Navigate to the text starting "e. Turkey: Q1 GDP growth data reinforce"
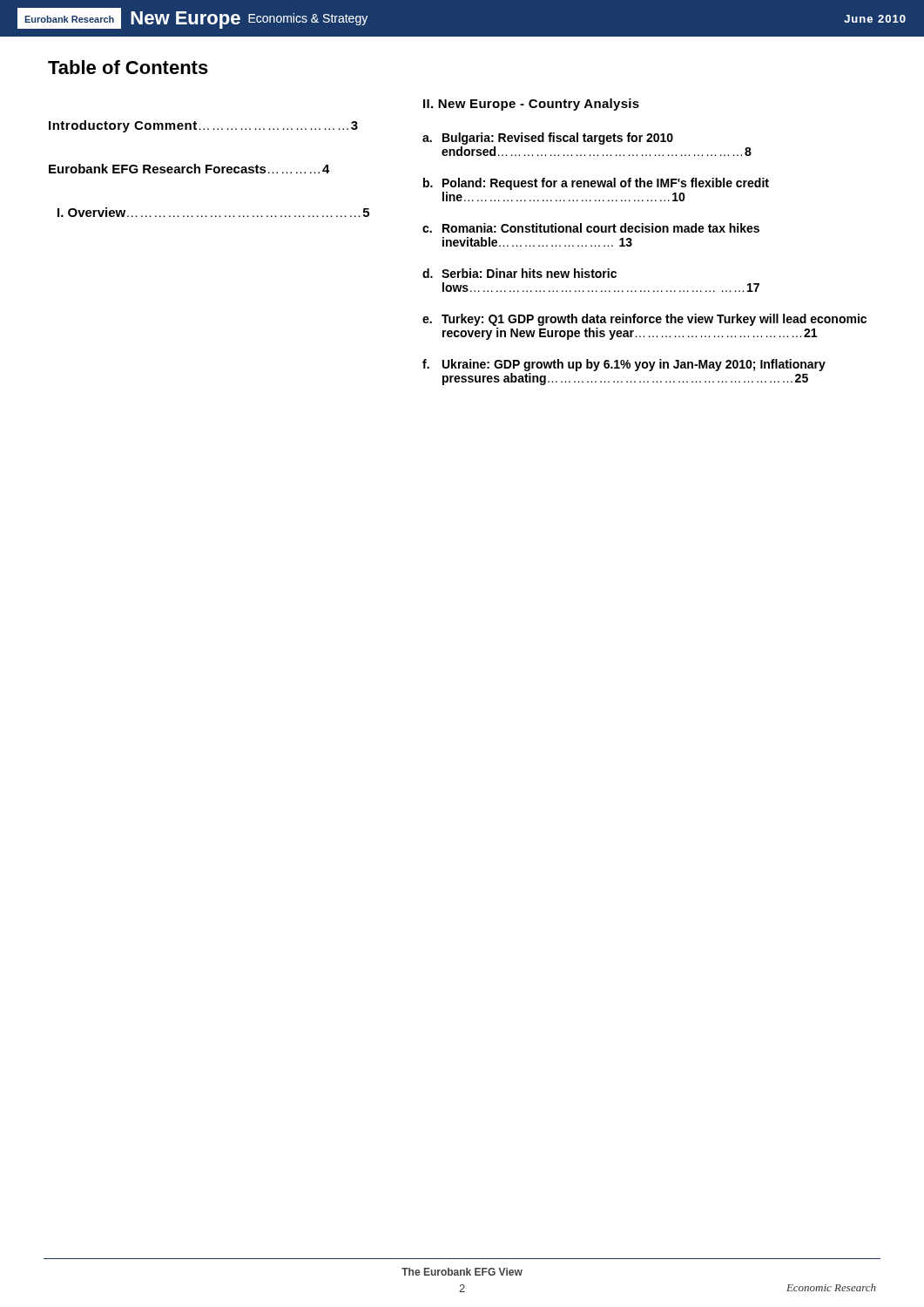Screen dimensions: 1307x924 pyautogui.click(x=649, y=326)
